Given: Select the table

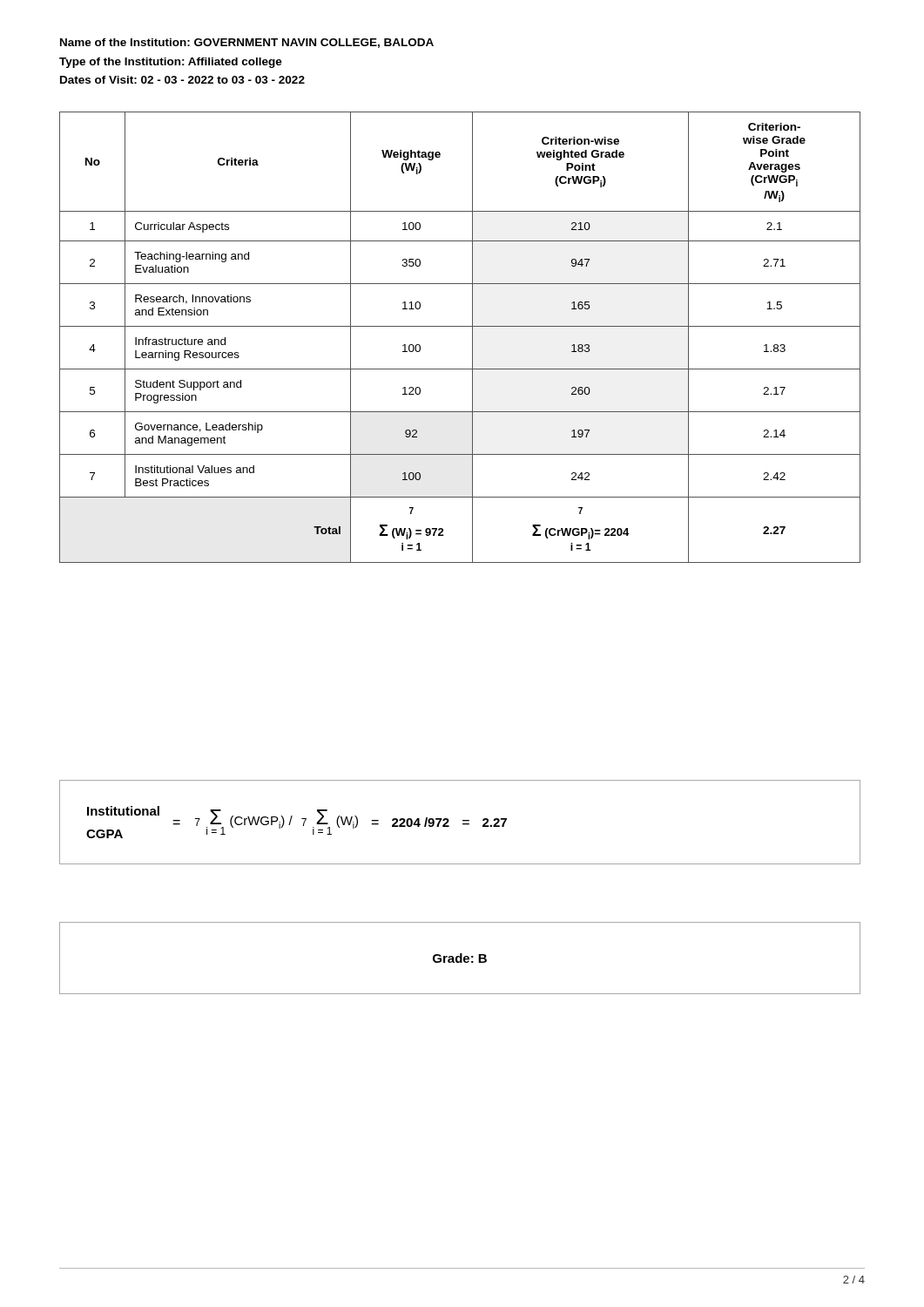Looking at the screenshot, I should [460, 337].
